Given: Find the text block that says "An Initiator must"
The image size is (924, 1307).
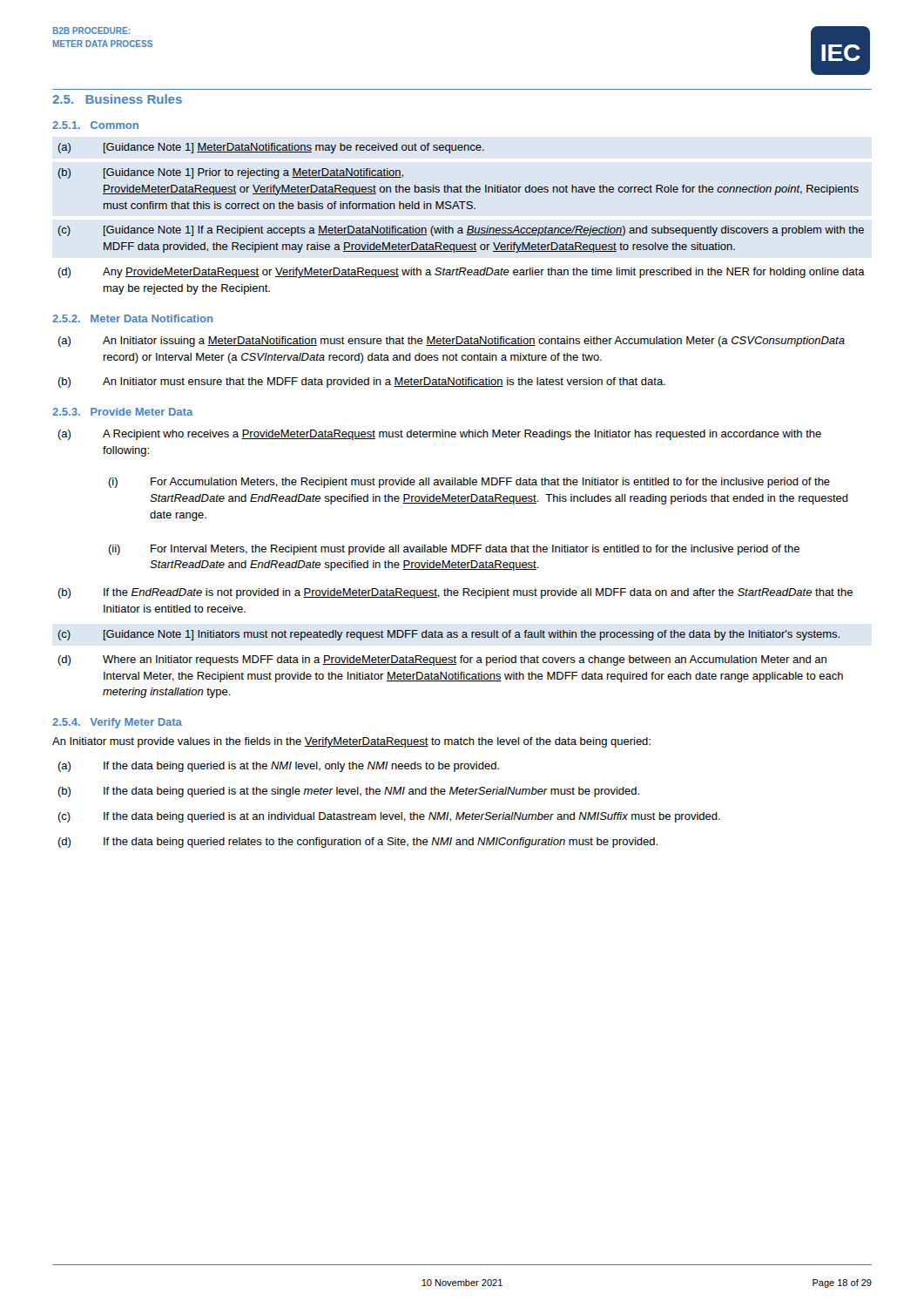Looking at the screenshot, I should point(462,742).
